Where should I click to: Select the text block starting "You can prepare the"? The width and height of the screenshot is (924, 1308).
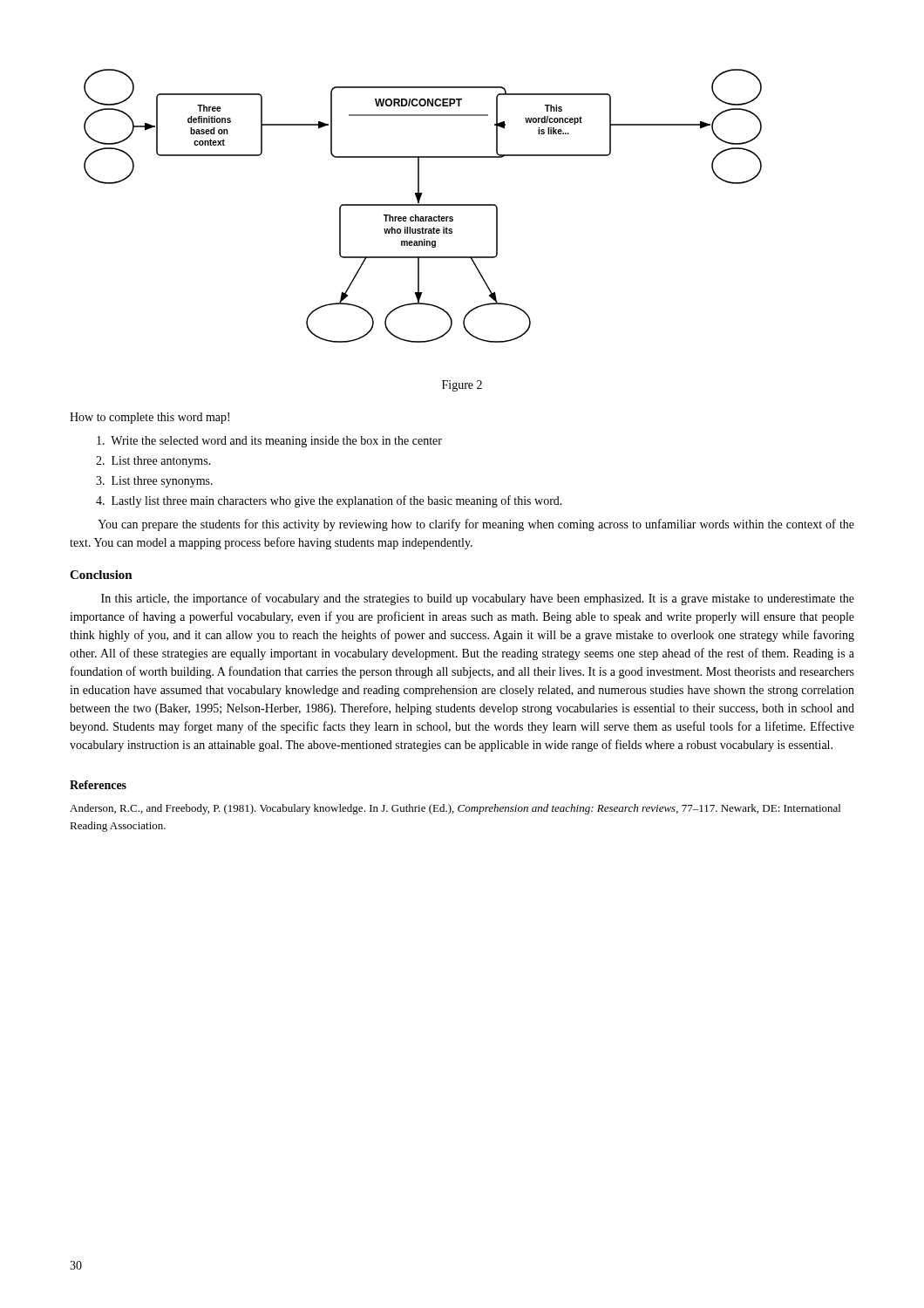click(x=462, y=534)
